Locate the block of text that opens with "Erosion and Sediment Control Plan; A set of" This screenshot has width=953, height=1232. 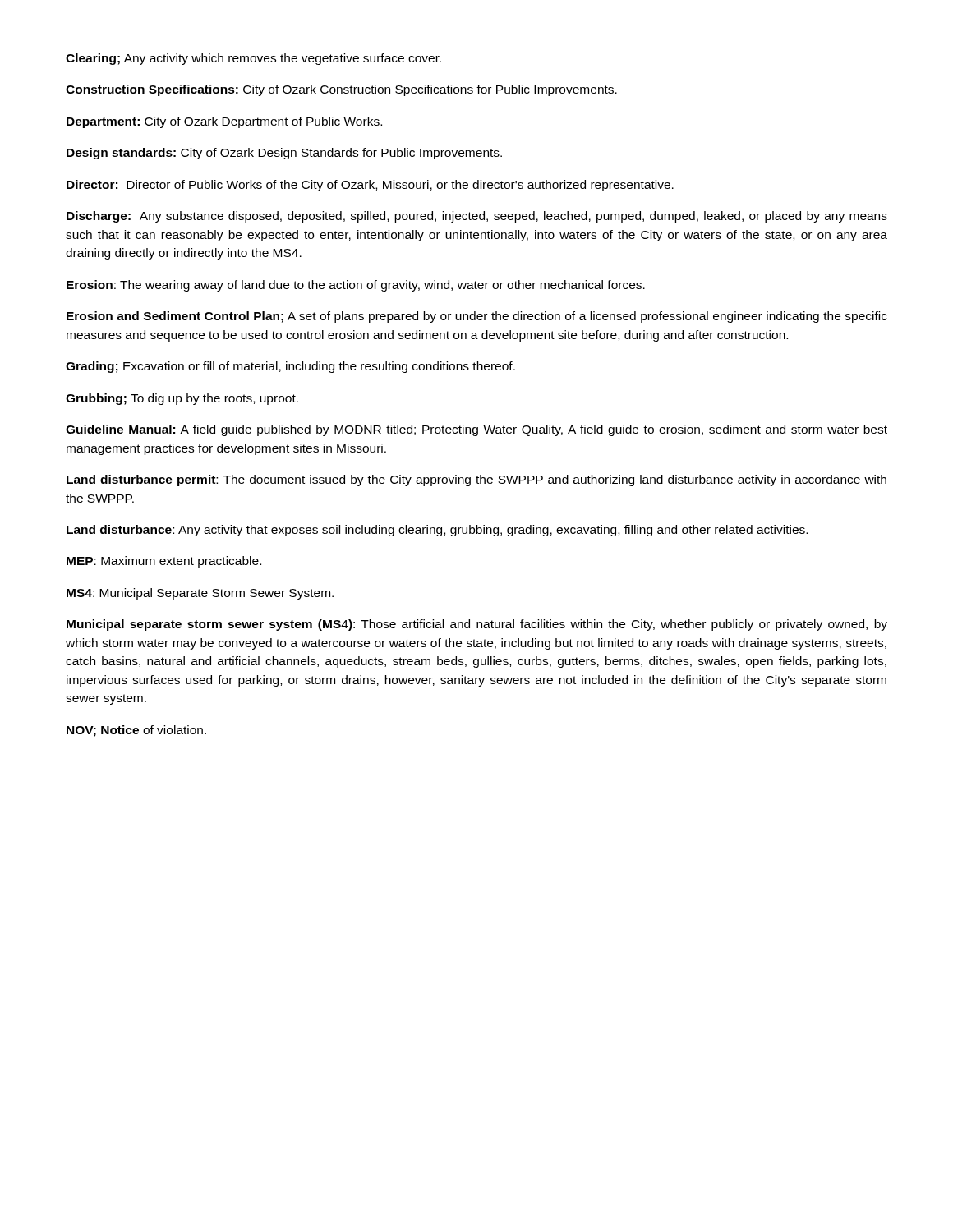476,325
